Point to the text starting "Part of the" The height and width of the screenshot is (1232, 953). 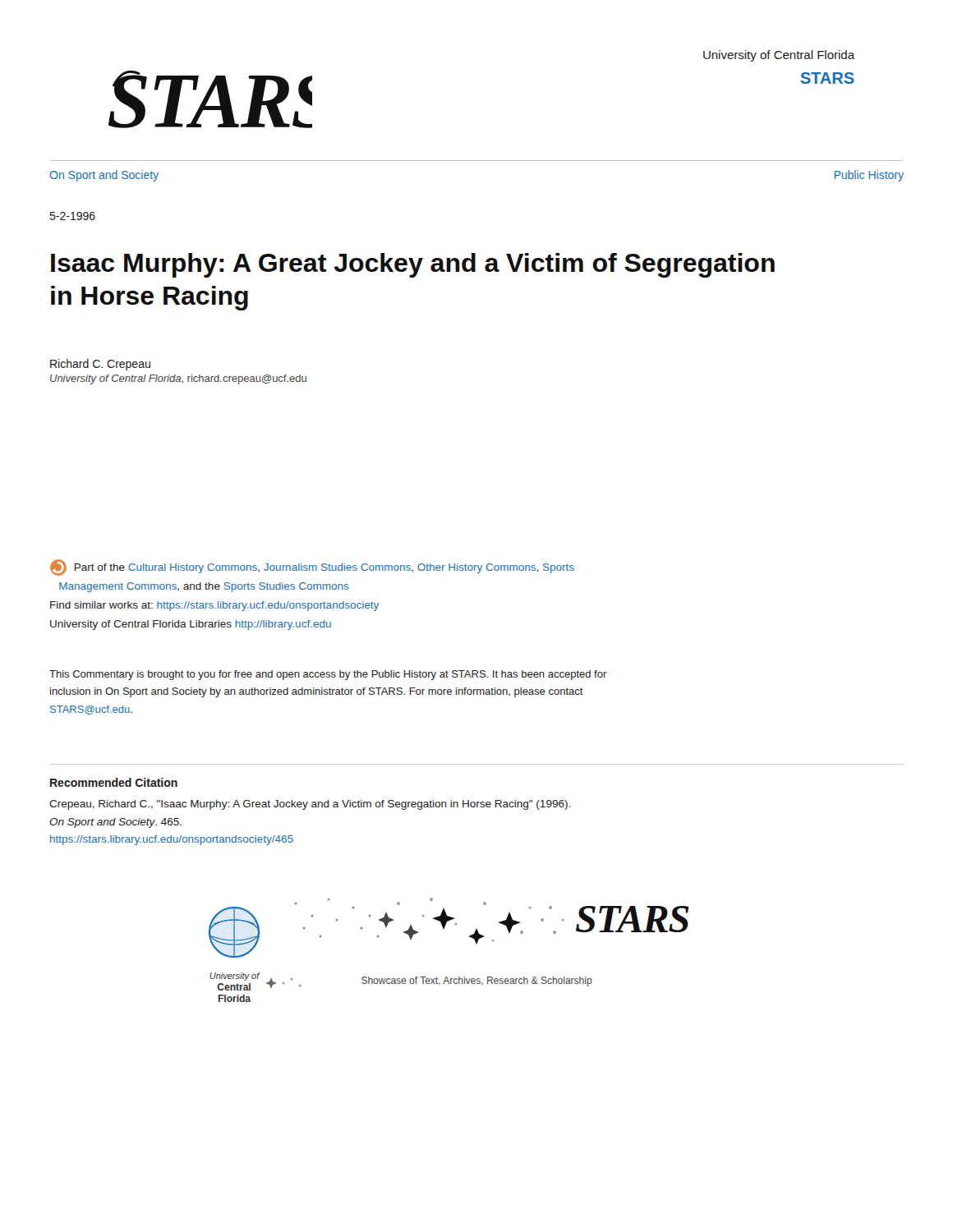pos(312,594)
